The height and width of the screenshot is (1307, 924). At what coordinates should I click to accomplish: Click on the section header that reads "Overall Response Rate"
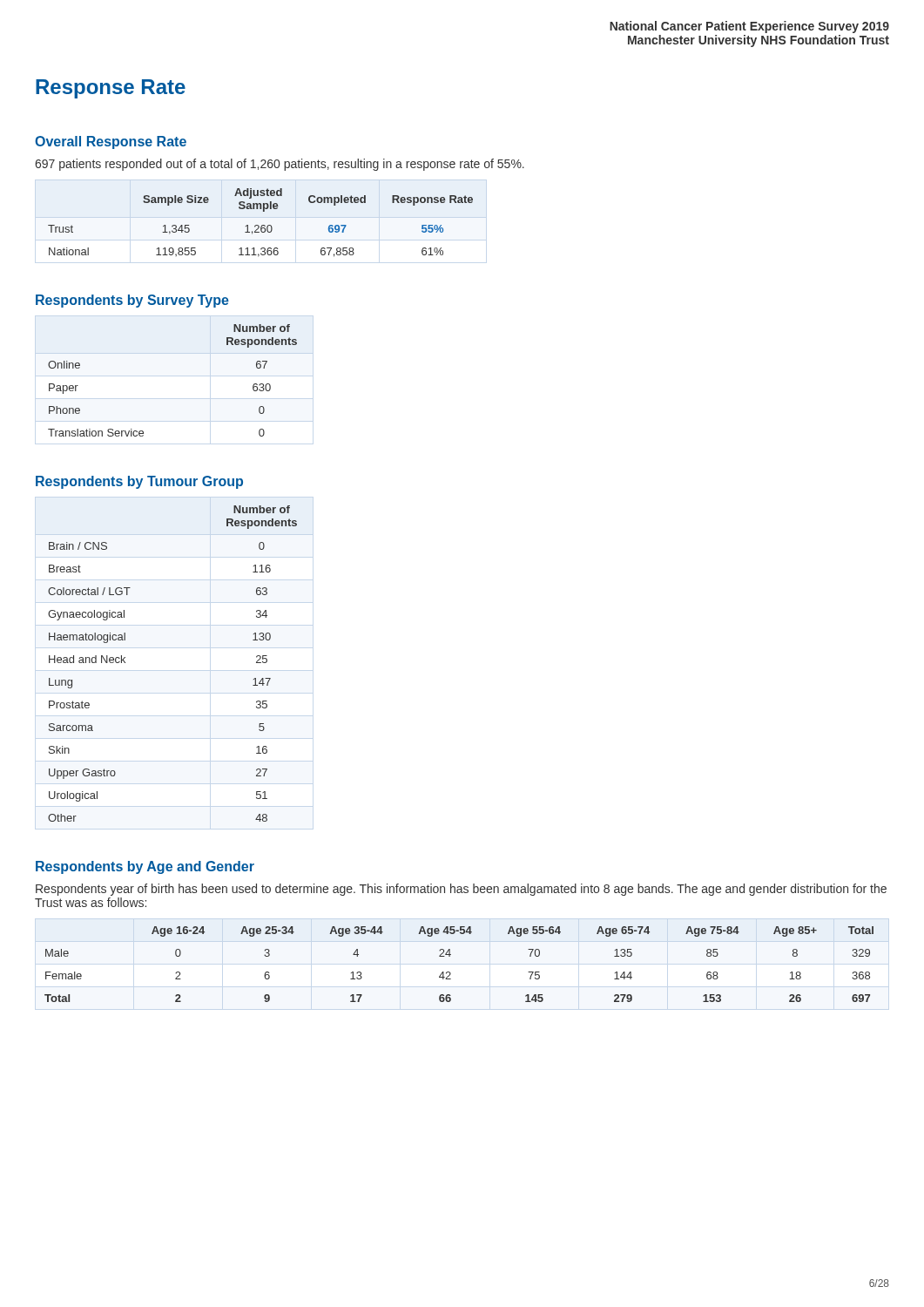pyautogui.click(x=111, y=142)
